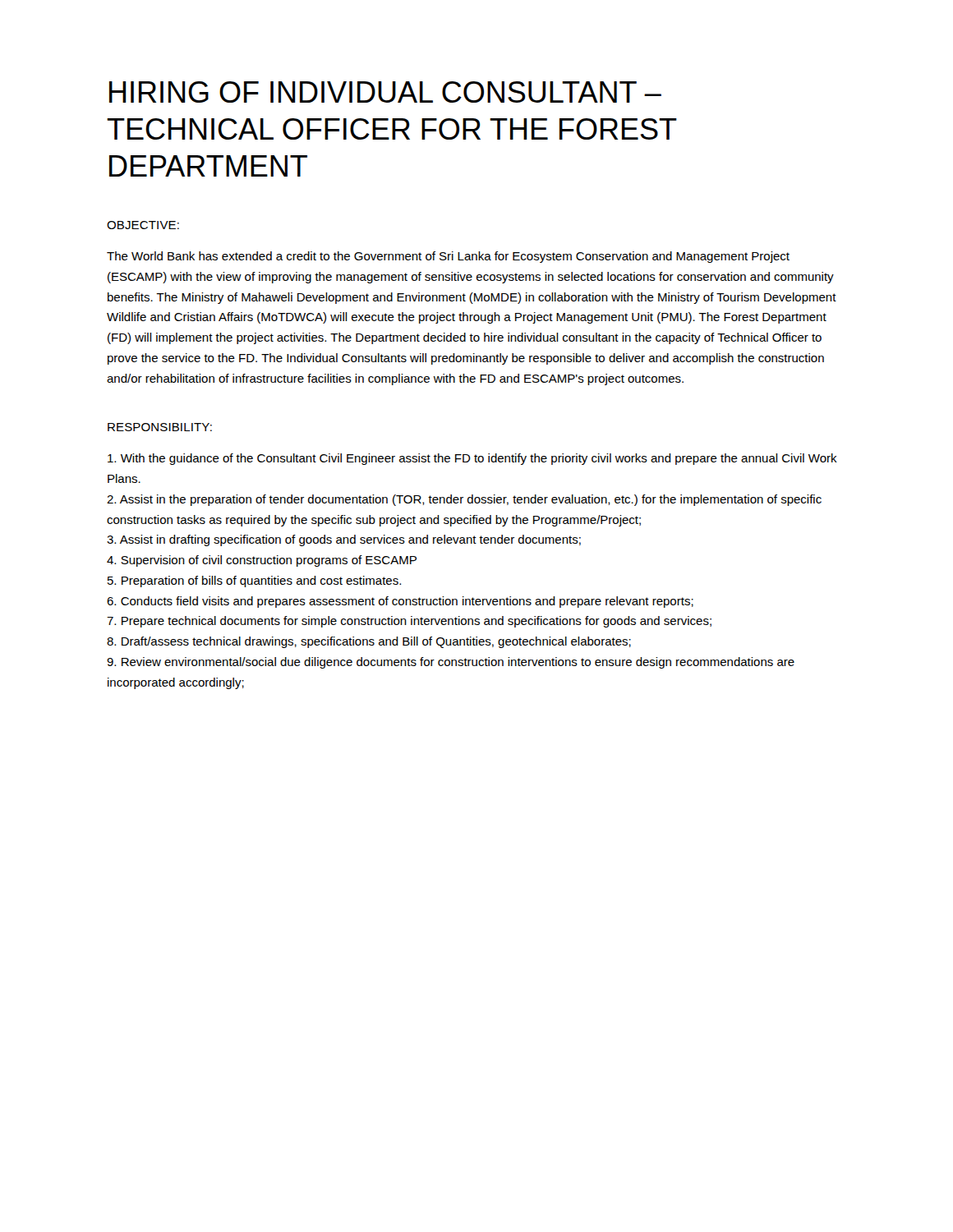This screenshot has width=953, height=1232.
Task: Click on the region starting "7. Prepare technical"
Action: [x=410, y=621]
